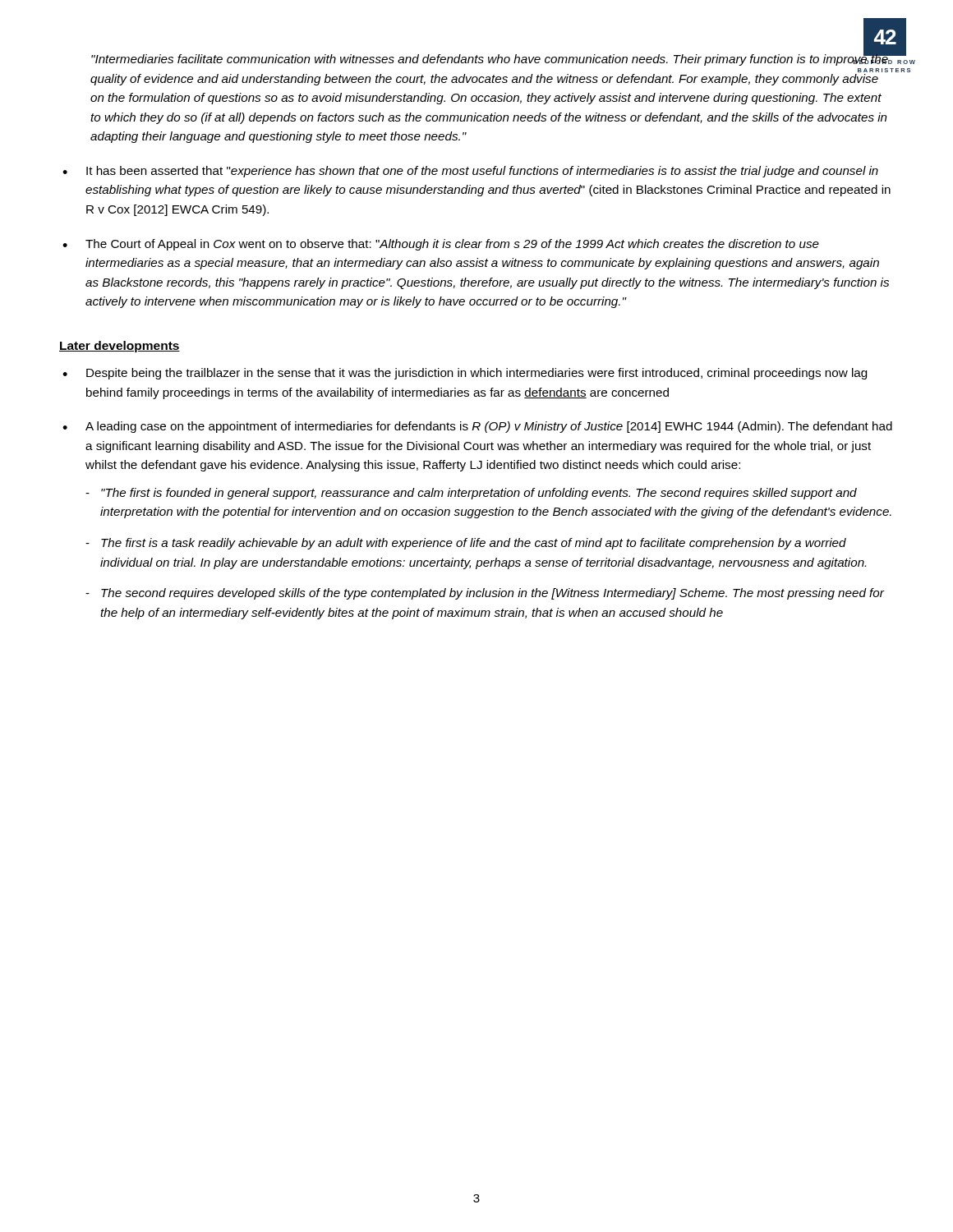953x1232 pixels.
Task: Point to the element starting "- The first"
Action: coord(490,552)
